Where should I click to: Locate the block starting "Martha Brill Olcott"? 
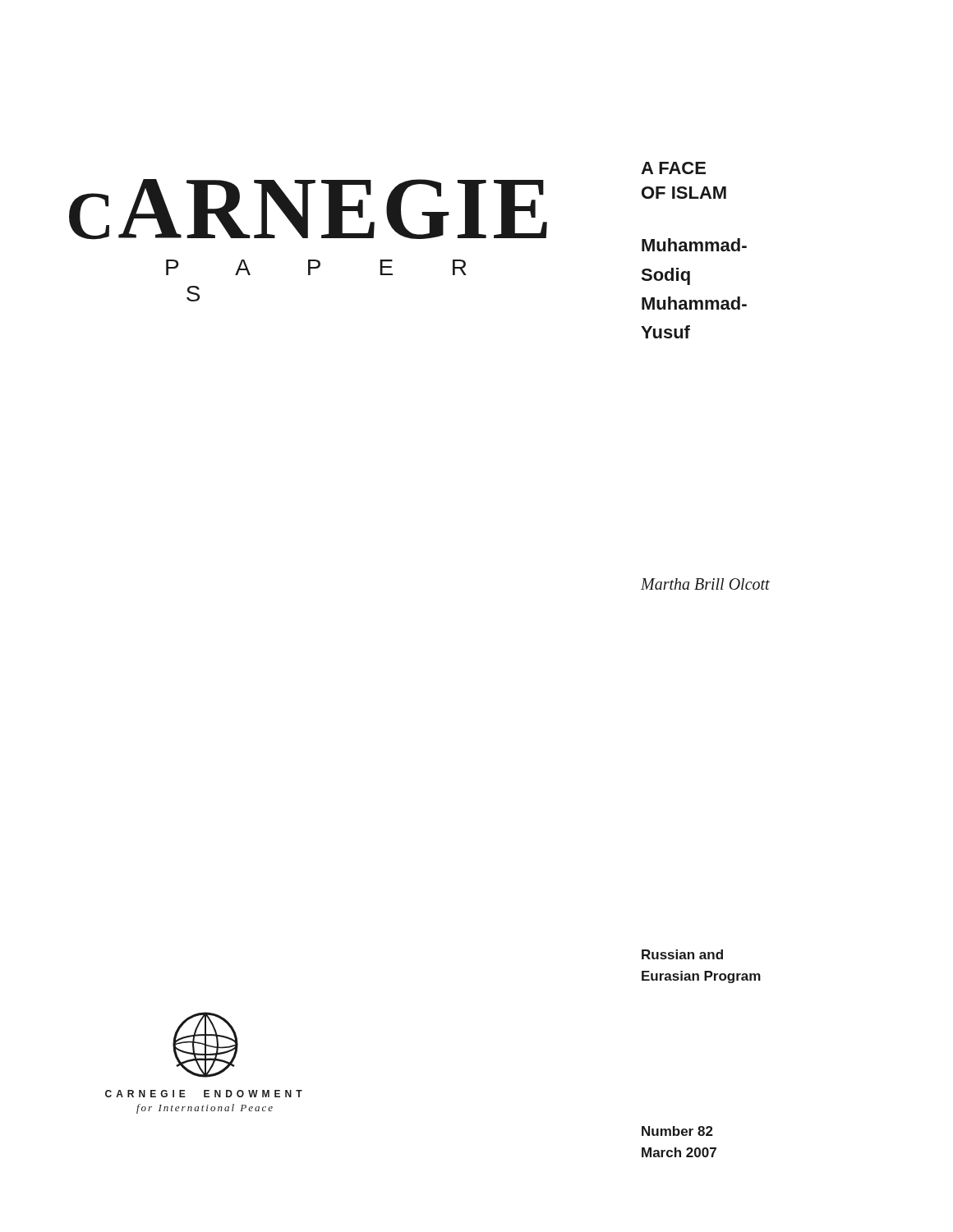(756, 584)
